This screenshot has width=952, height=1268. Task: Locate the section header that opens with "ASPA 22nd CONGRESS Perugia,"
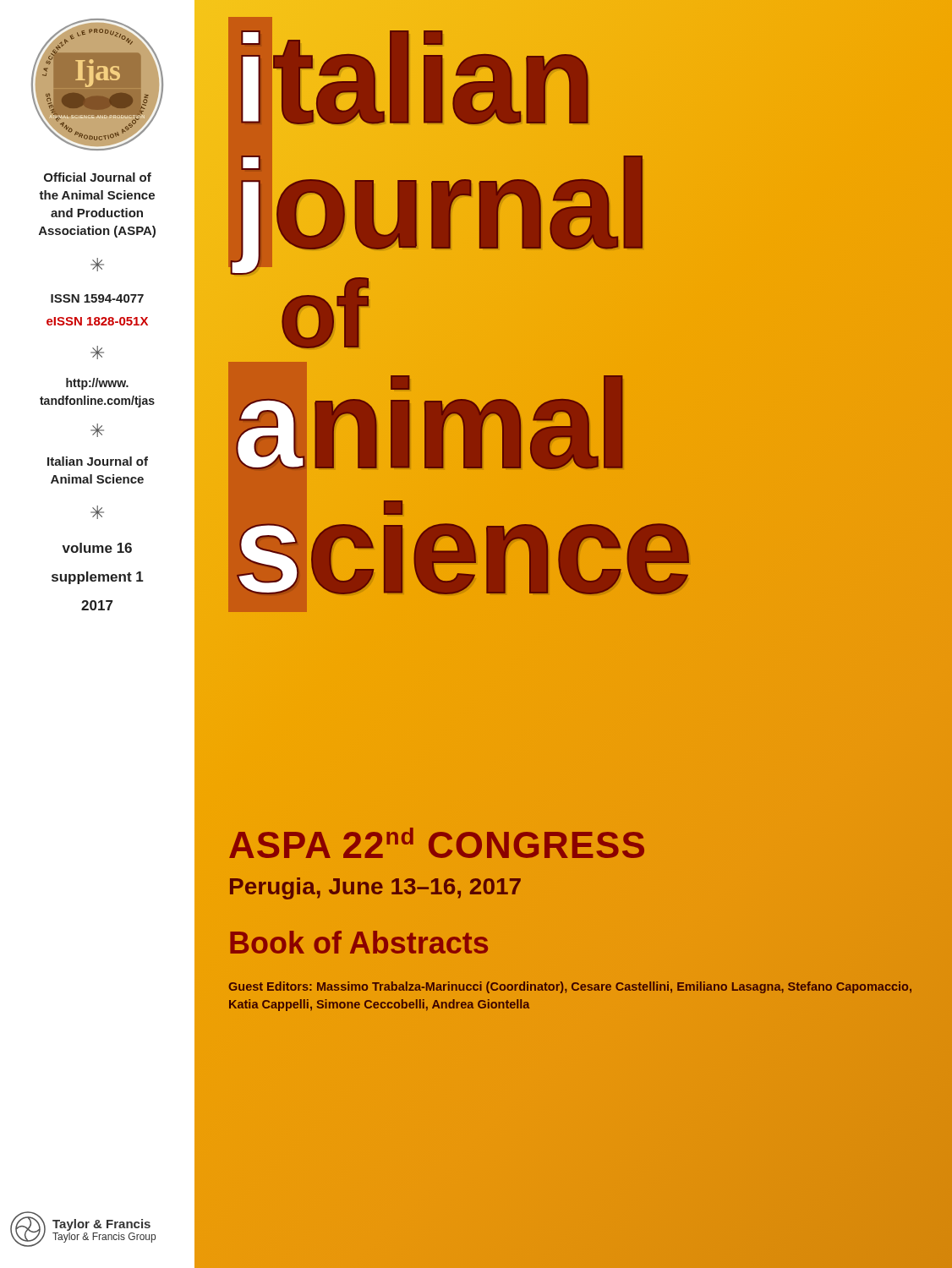(437, 843)
